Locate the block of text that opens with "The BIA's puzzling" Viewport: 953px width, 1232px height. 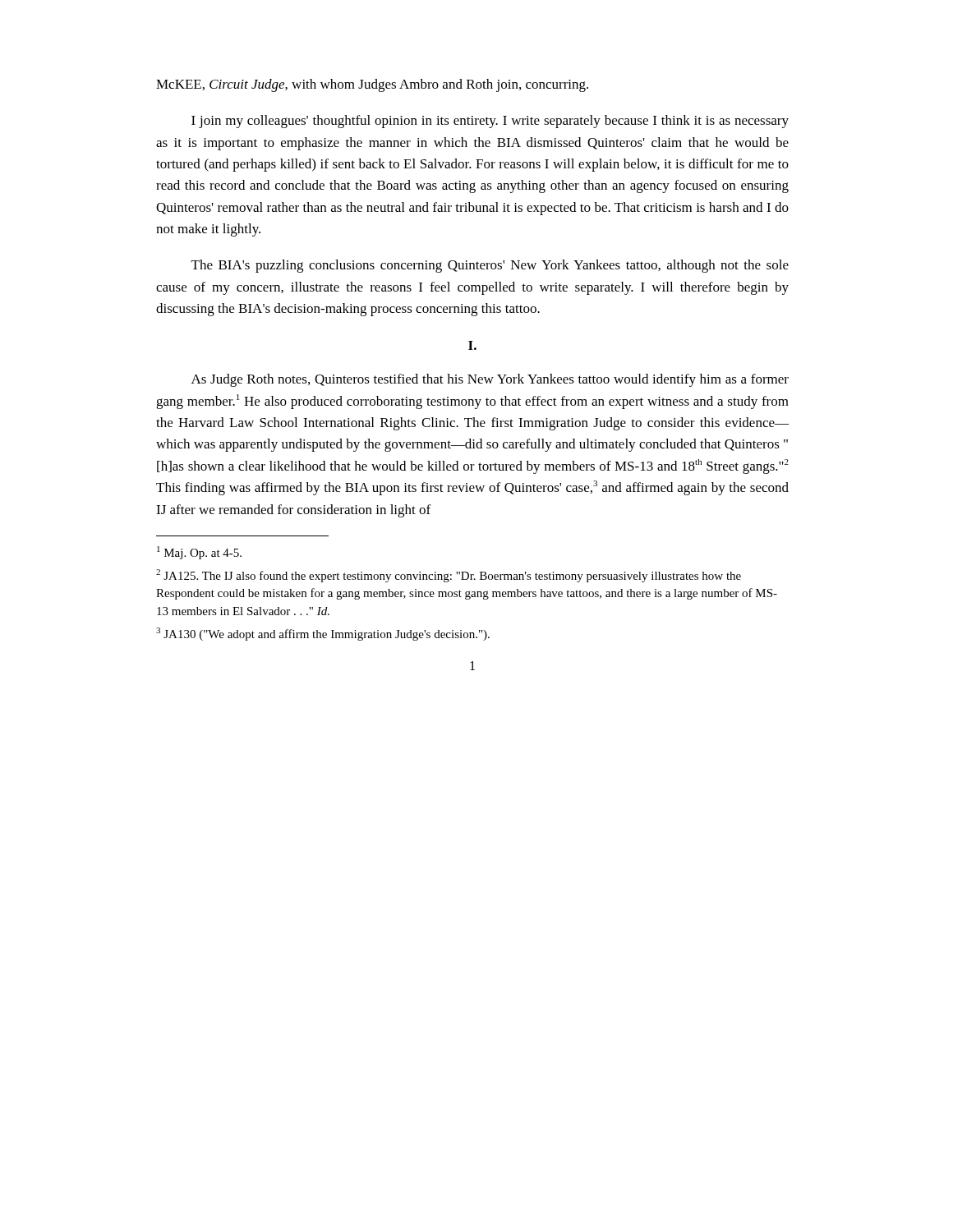(x=472, y=287)
